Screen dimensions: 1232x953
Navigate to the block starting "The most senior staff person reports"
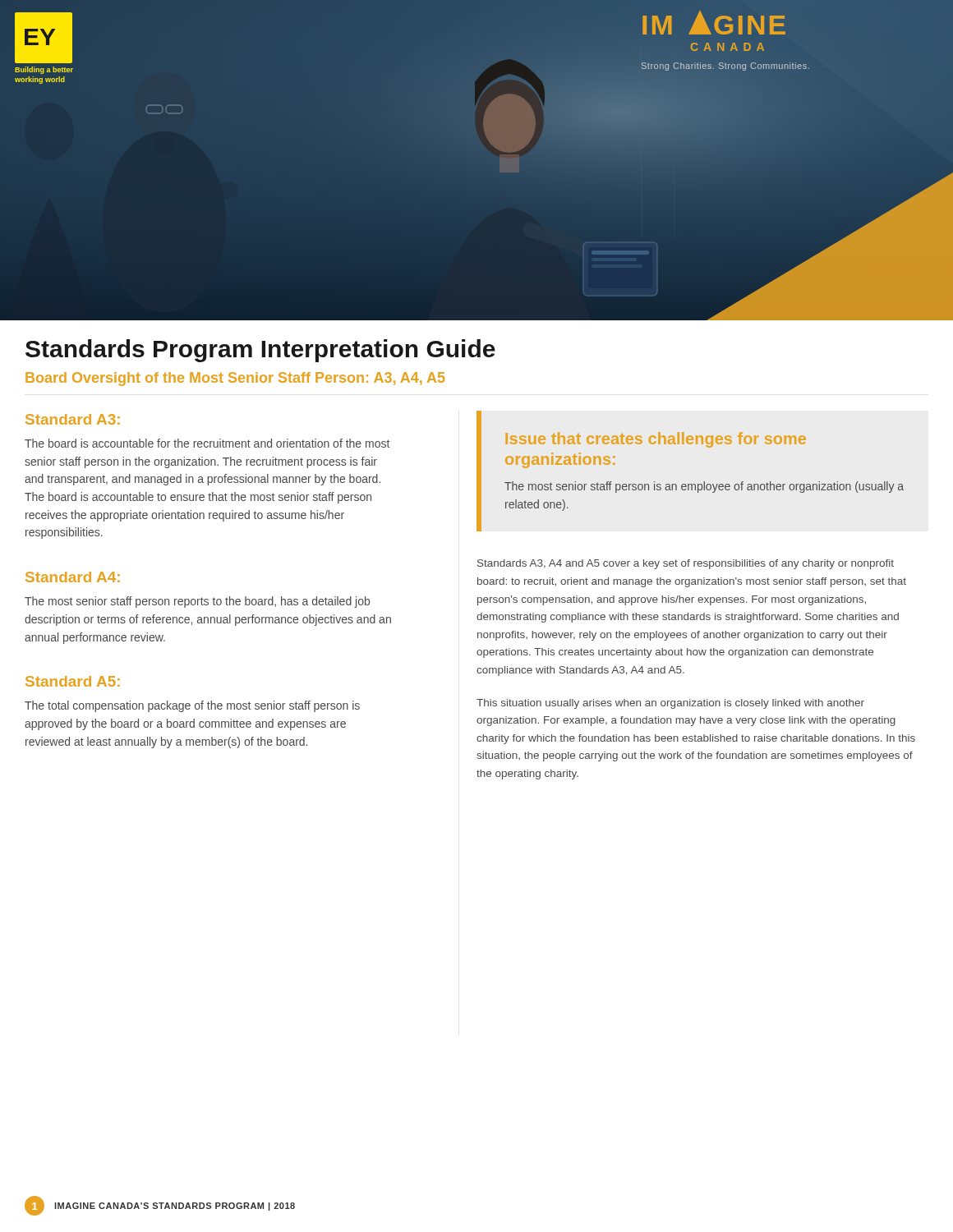[208, 619]
